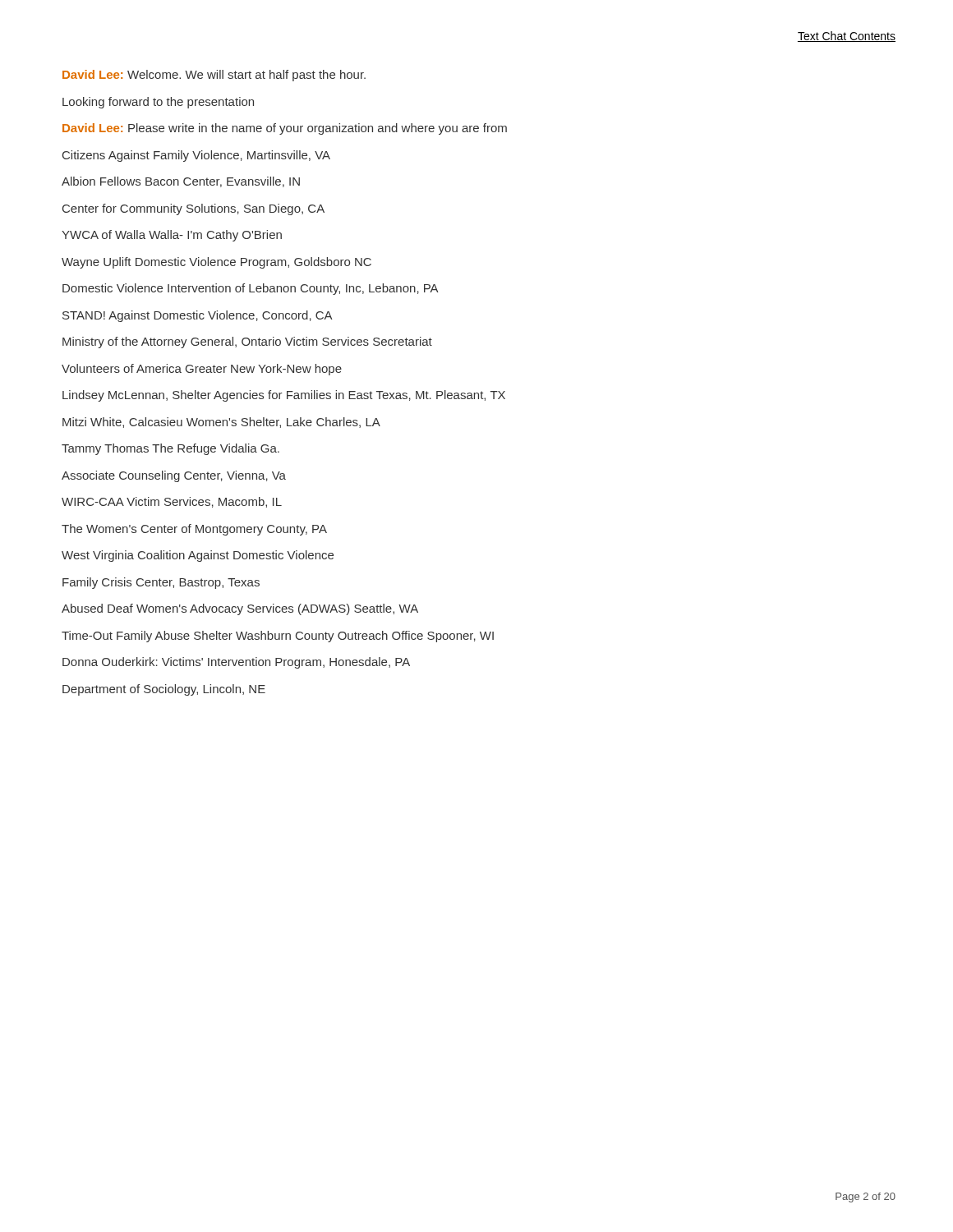Where does it say "Associate Counseling Center, Vienna, Va"?
The height and width of the screenshot is (1232, 953).
coord(174,475)
